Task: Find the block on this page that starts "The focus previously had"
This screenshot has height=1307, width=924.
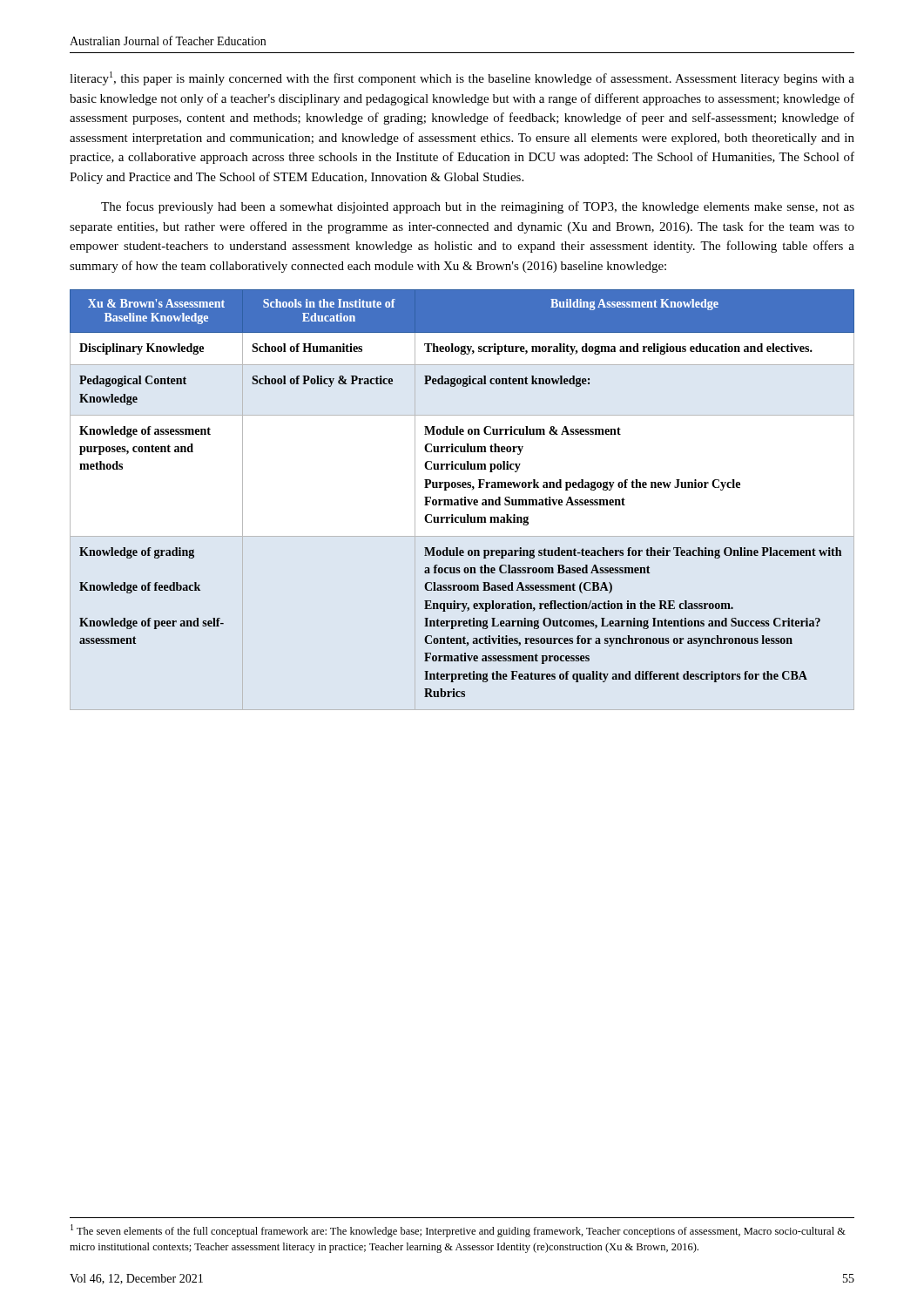Action: coord(462,236)
